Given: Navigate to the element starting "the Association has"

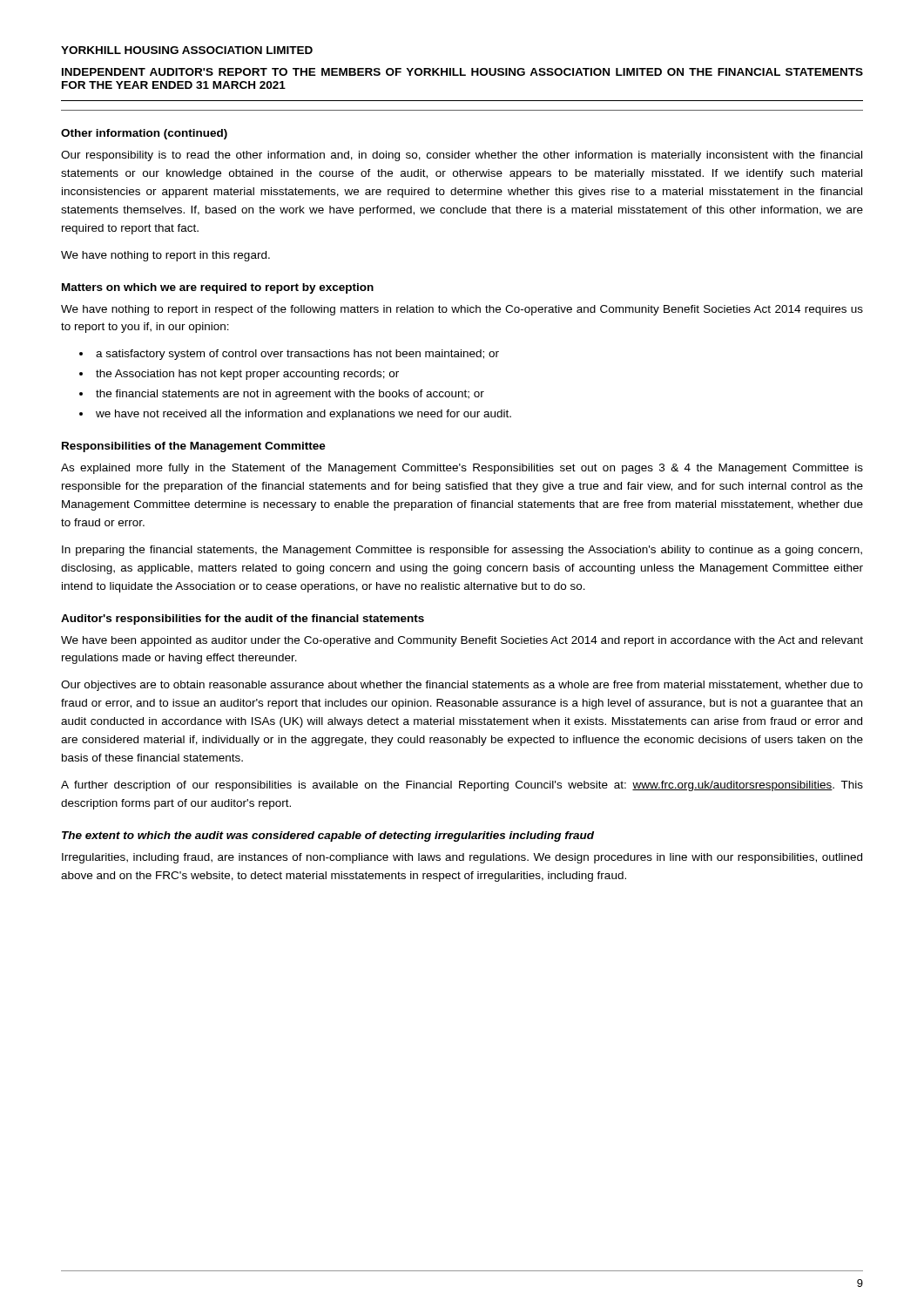Looking at the screenshot, I should [247, 374].
